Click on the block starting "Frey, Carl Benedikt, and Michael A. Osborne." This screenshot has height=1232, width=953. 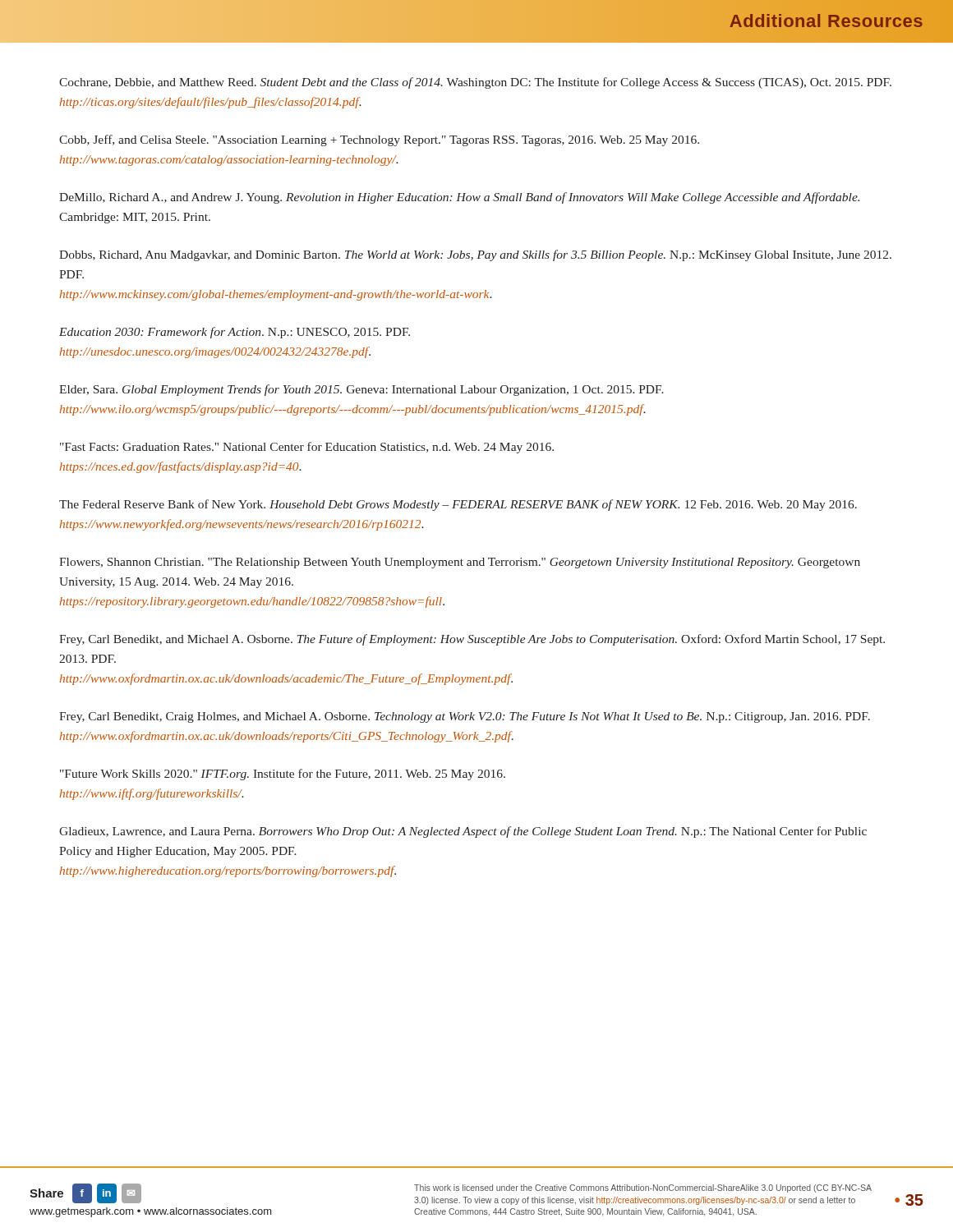coord(472,640)
